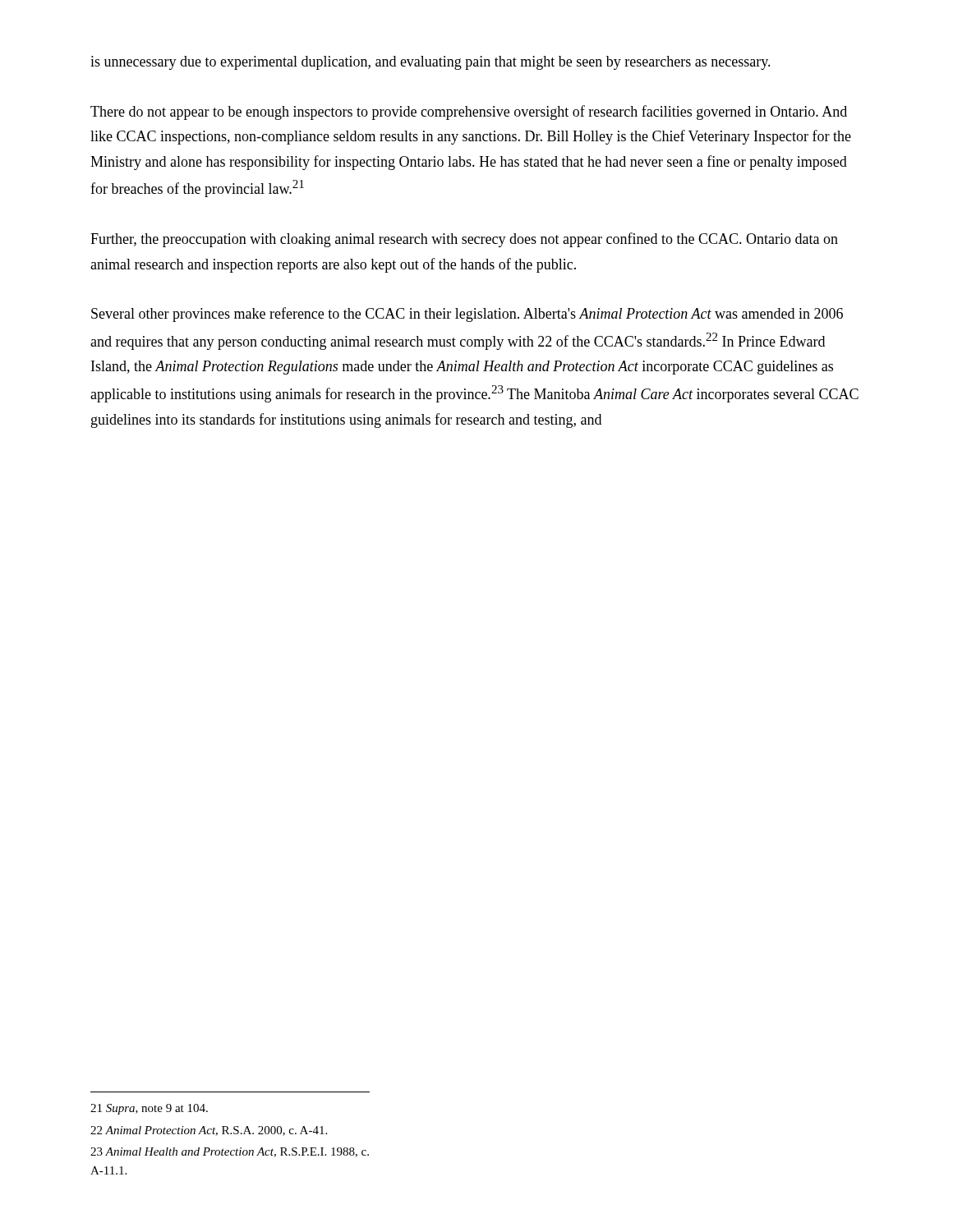This screenshot has width=953, height=1232.
Task: Locate the footnote that says "21 Supra, note 9"
Action: [149, 1108]
